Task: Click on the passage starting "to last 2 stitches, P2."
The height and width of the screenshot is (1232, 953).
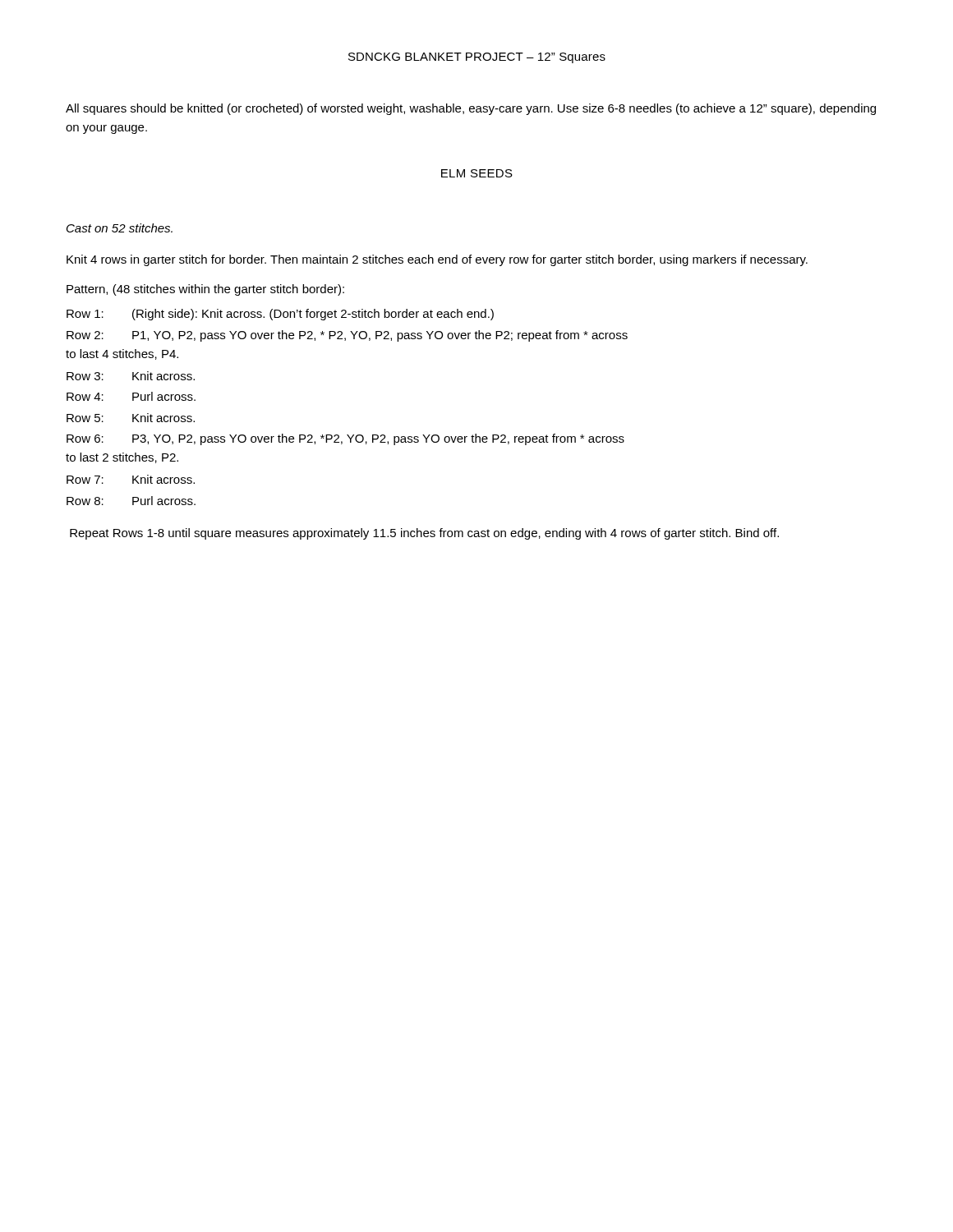Action: pos(123,457)
